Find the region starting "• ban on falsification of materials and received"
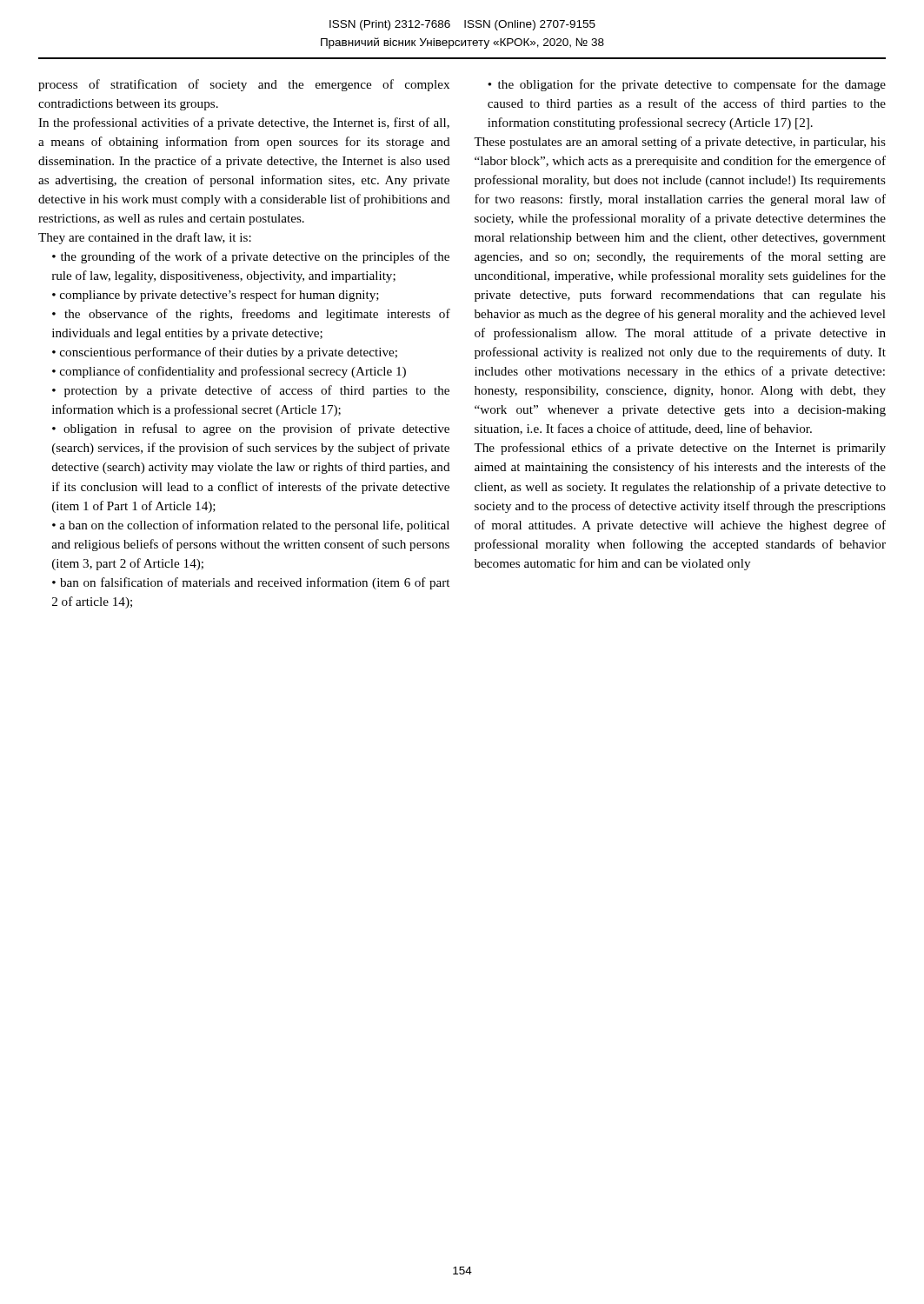This screenshot has height=1304, width=924. pos(244,592)
